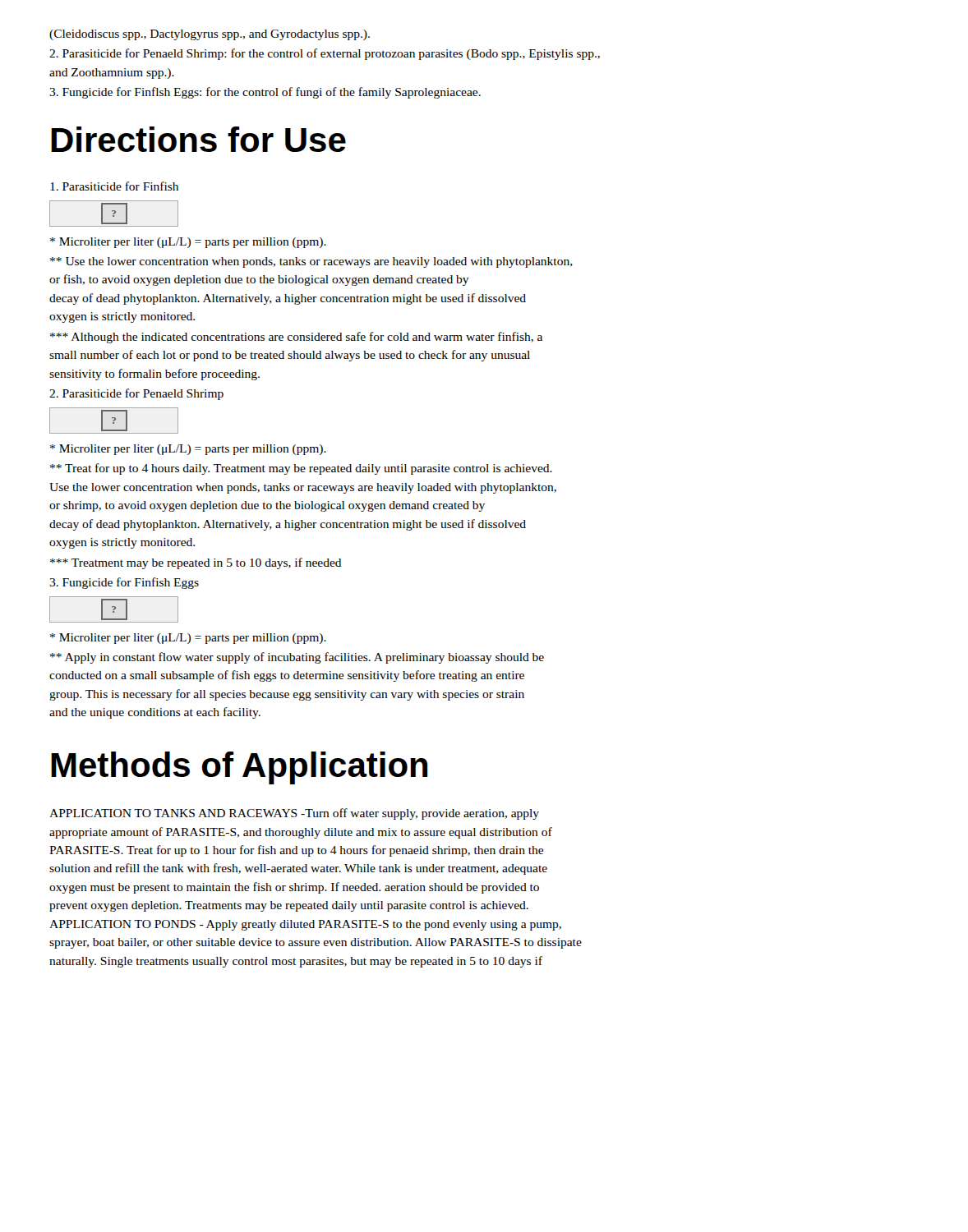
Task: Click on the element starting "Treat for up to"
Action: click(303, 505)
